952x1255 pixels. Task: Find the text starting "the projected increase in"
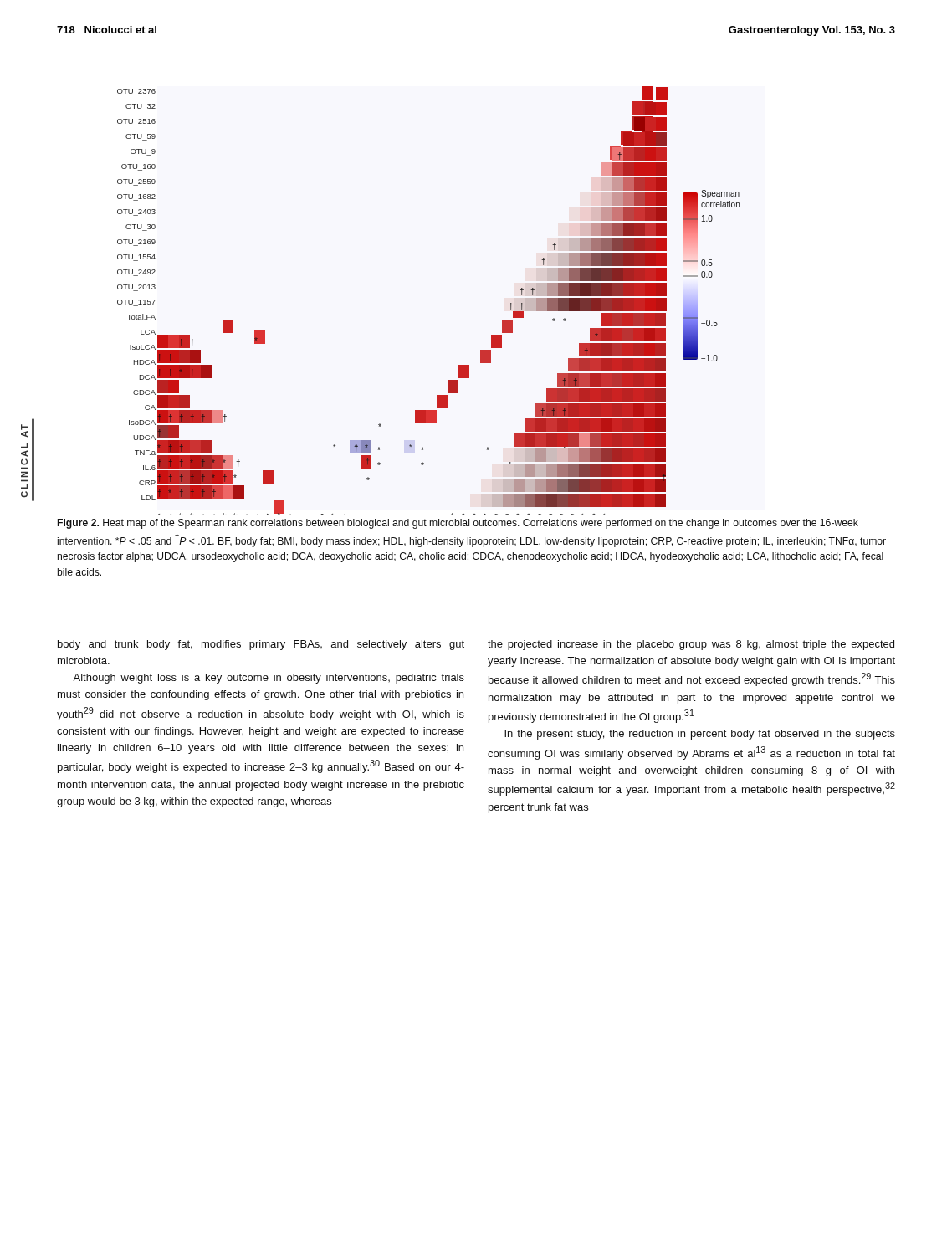pos(691,680)
